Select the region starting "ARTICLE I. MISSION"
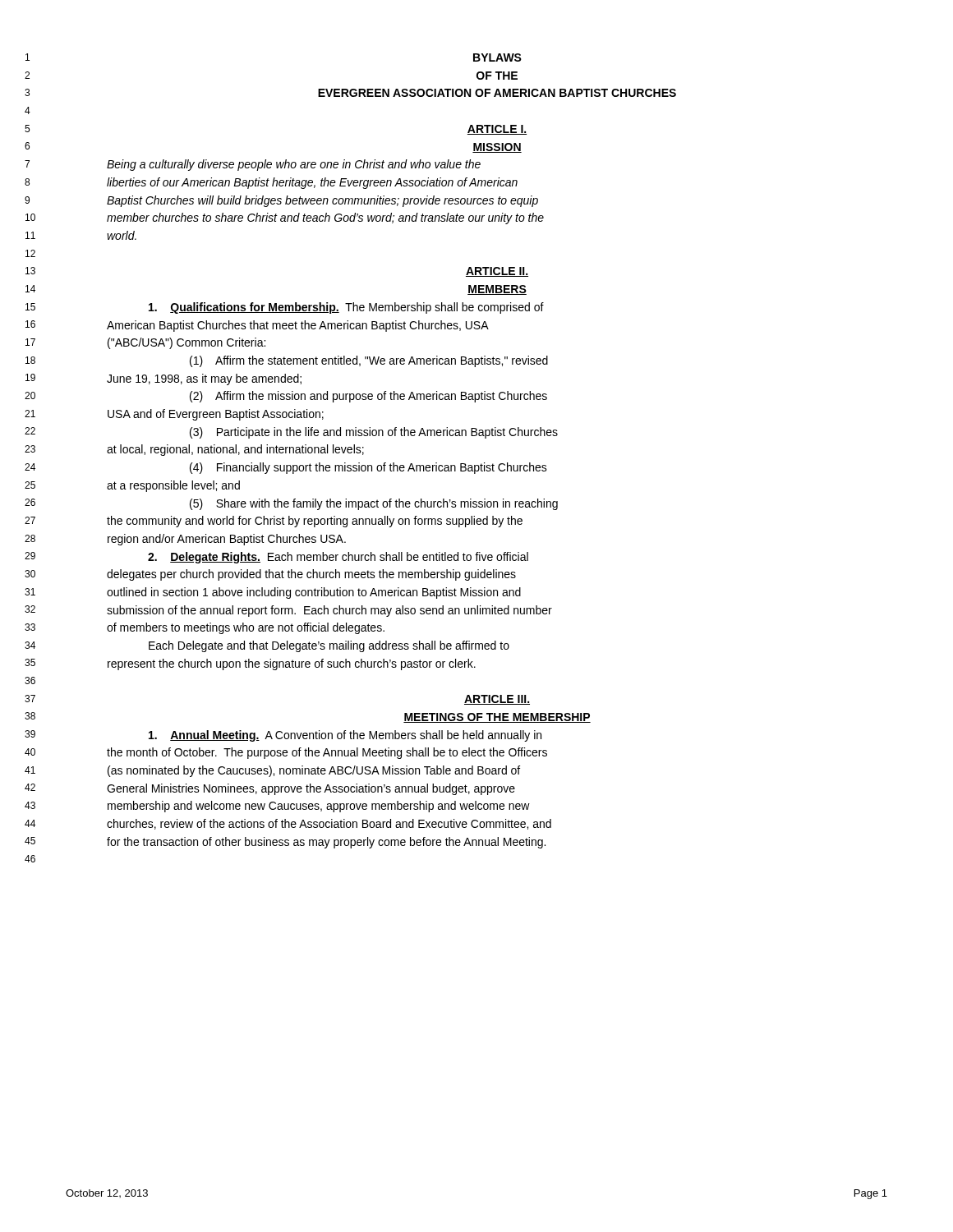The height and width of the screenshot is (1232, 953). coord(497,138)
